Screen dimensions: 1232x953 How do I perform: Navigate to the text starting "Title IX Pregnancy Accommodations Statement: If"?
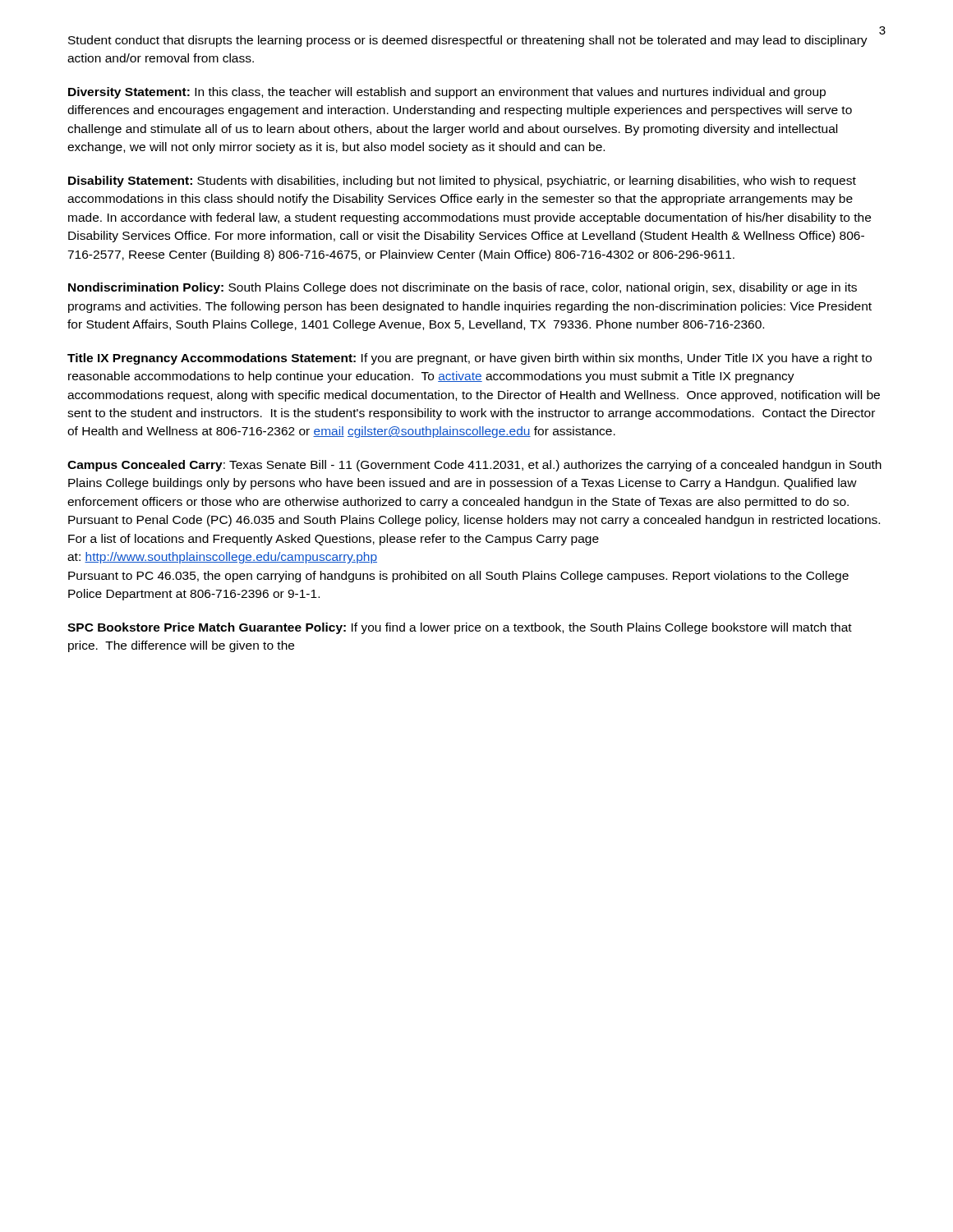(x=474, y=394)
